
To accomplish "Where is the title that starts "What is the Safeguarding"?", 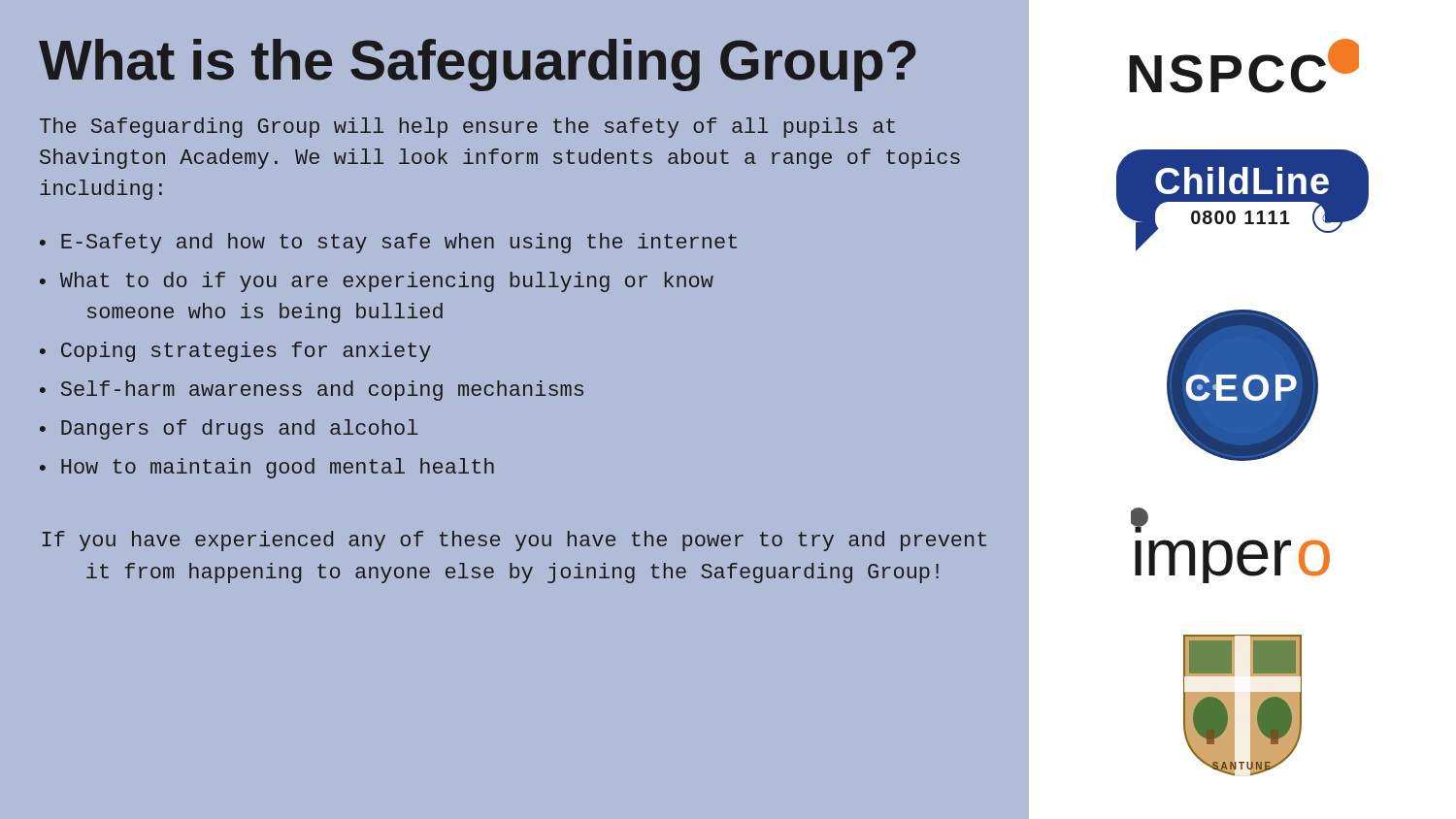I will coord(479,60).
